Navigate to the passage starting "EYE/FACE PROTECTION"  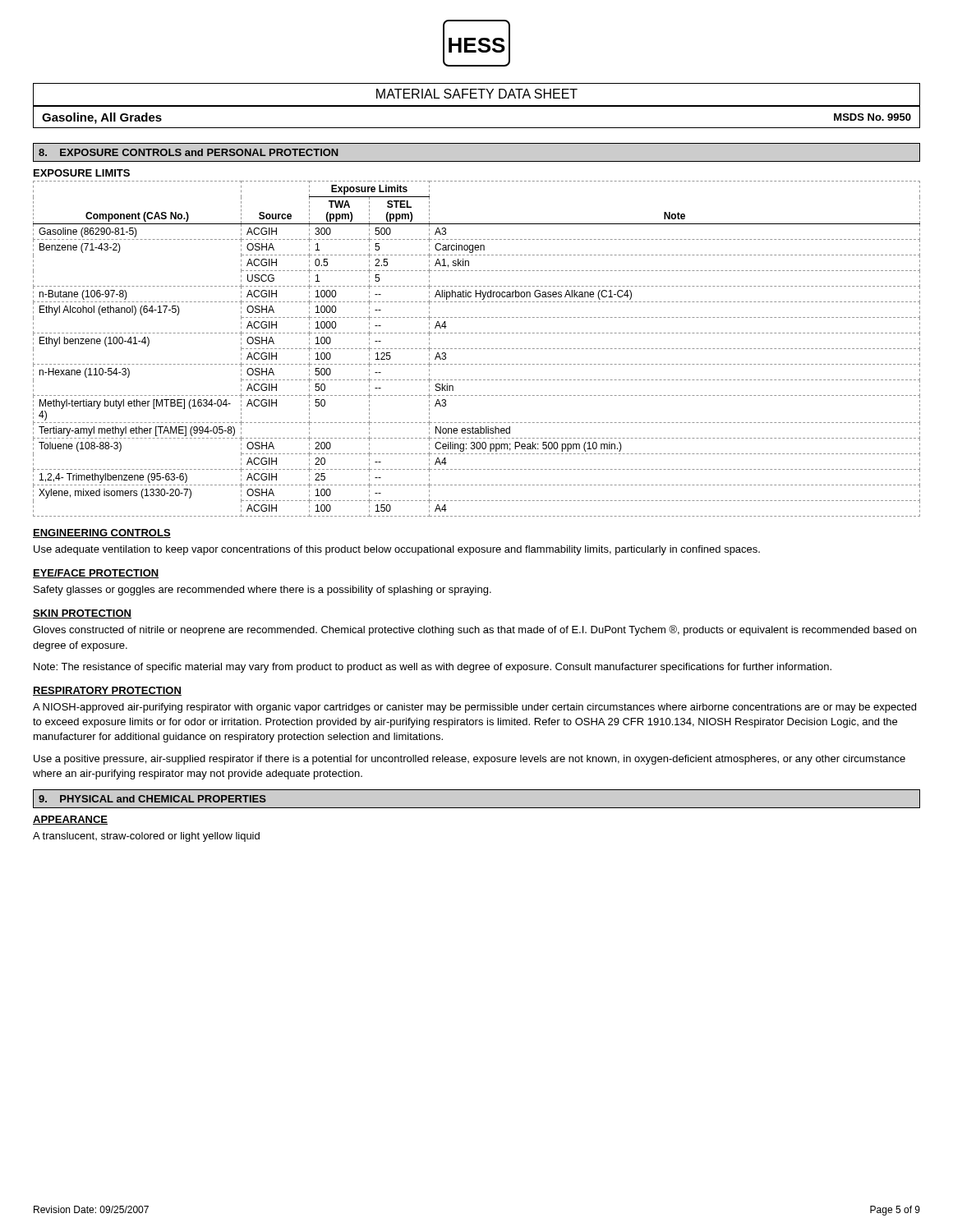tap(96, 573)
